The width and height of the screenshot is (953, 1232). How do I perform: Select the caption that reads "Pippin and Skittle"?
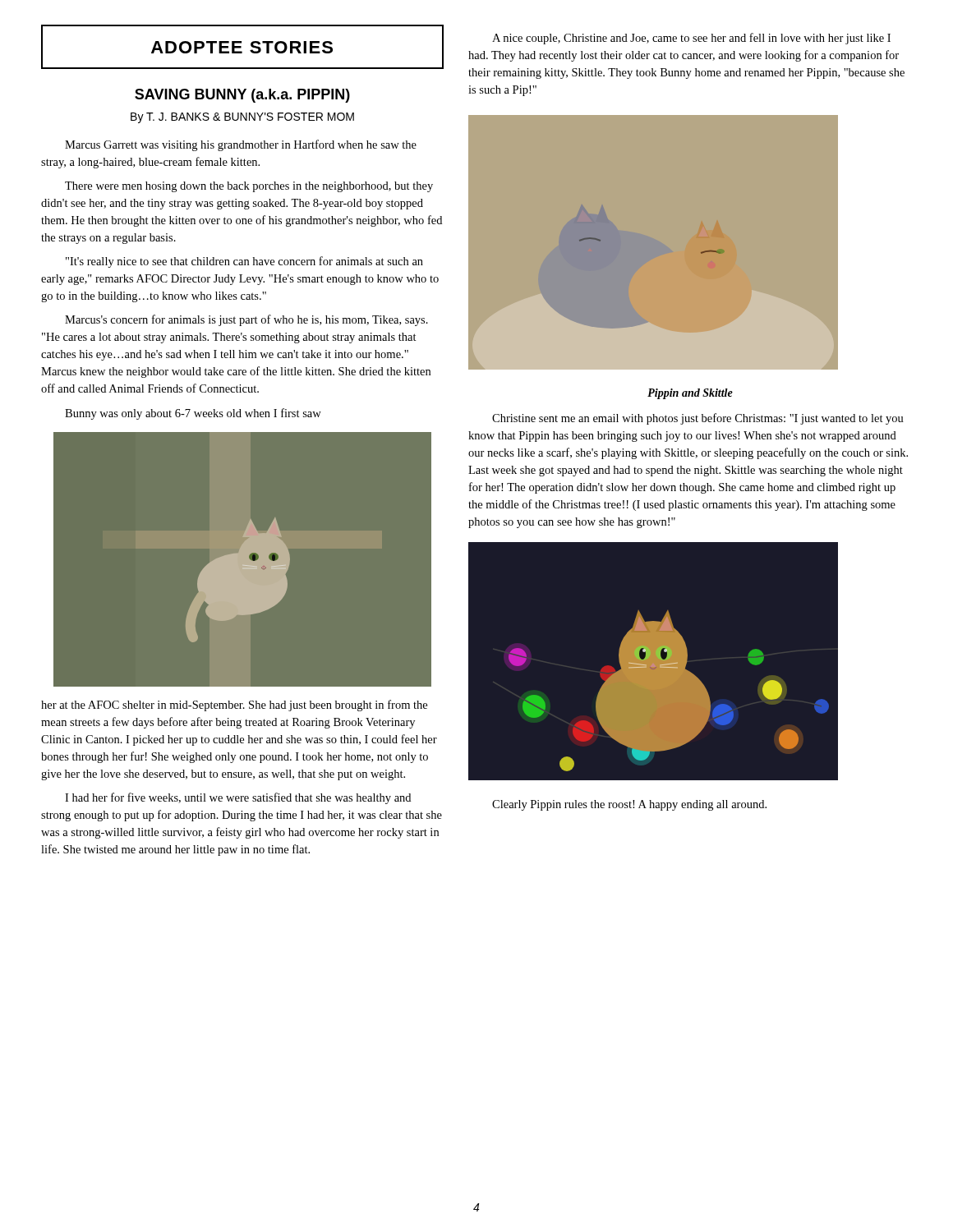(x=690, y=393)
